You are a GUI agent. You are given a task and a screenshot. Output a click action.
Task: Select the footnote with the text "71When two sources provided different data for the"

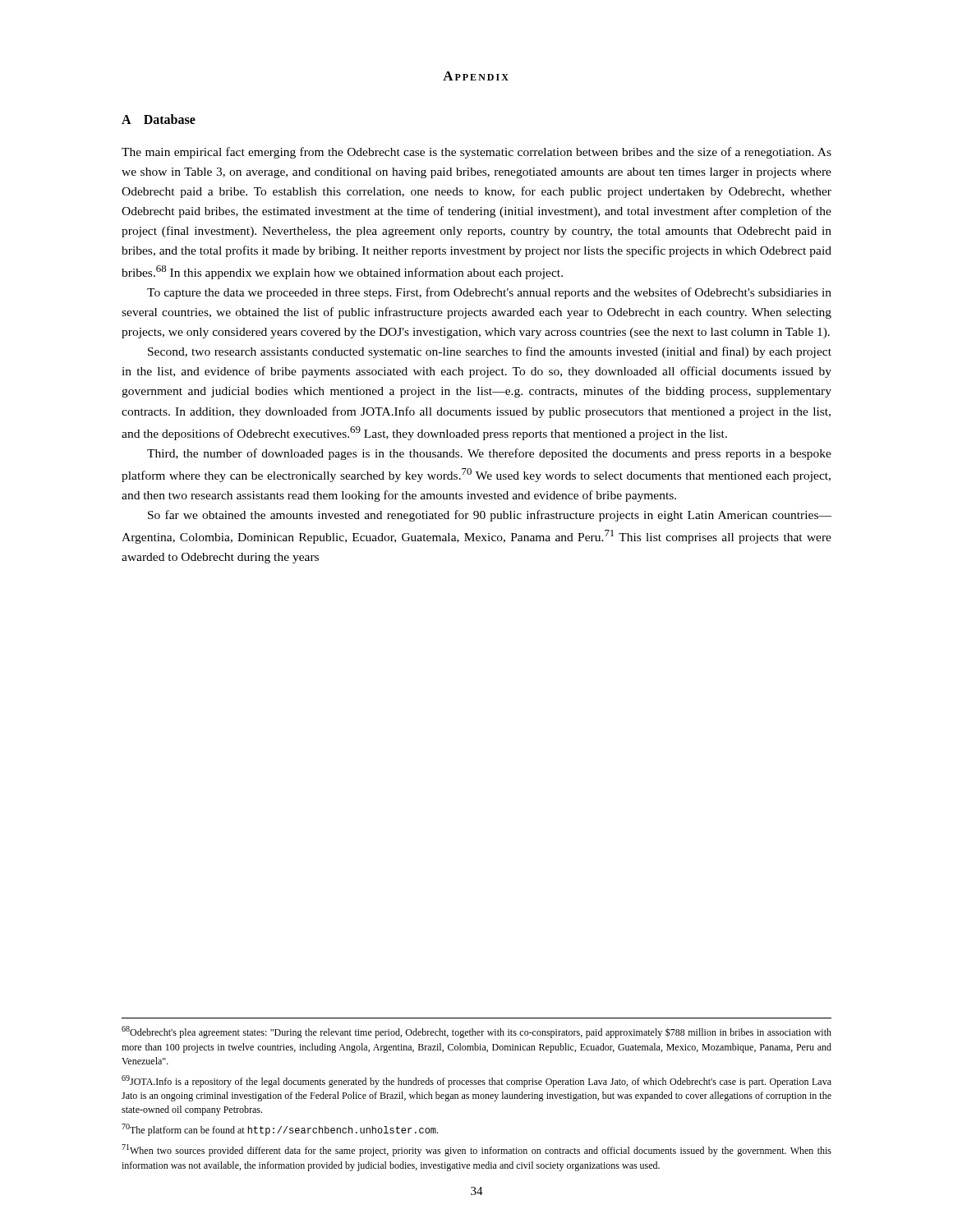pos(476,1157)
